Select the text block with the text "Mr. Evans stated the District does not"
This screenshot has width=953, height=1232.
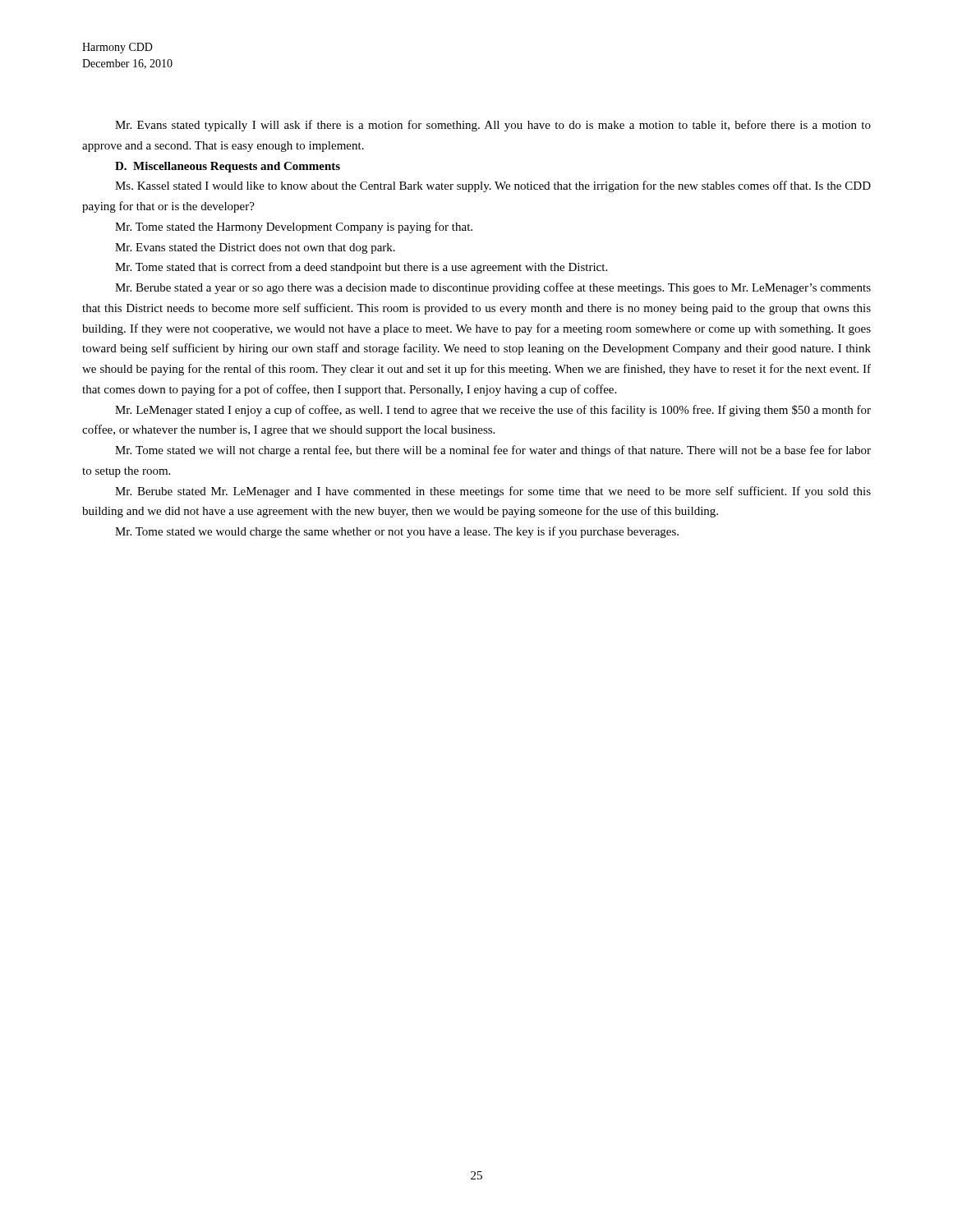pyautogui.click(x=255, y=248)
